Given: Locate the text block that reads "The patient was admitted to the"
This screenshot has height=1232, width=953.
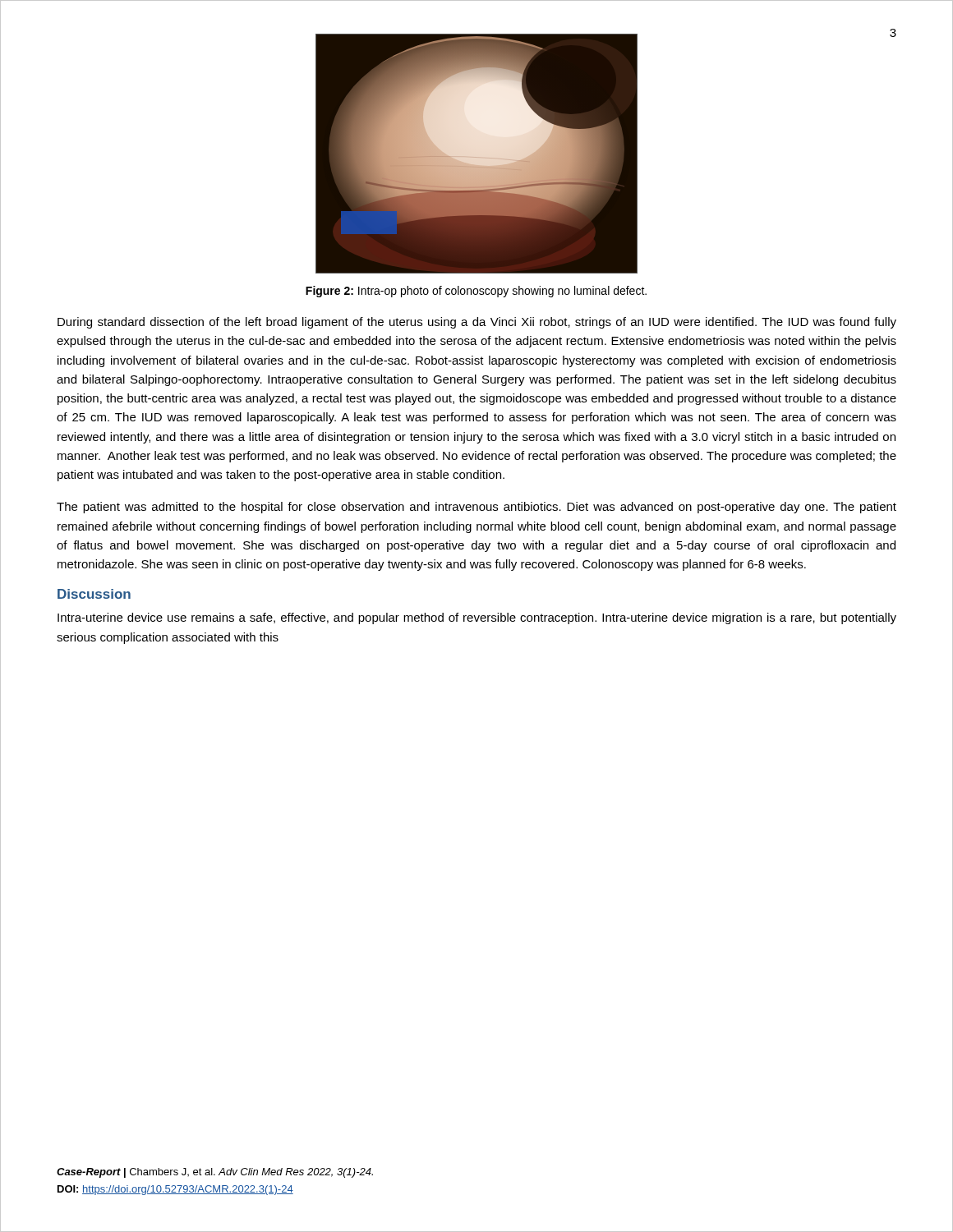Looking at the screenshot, I should click(x=476, y=535).
